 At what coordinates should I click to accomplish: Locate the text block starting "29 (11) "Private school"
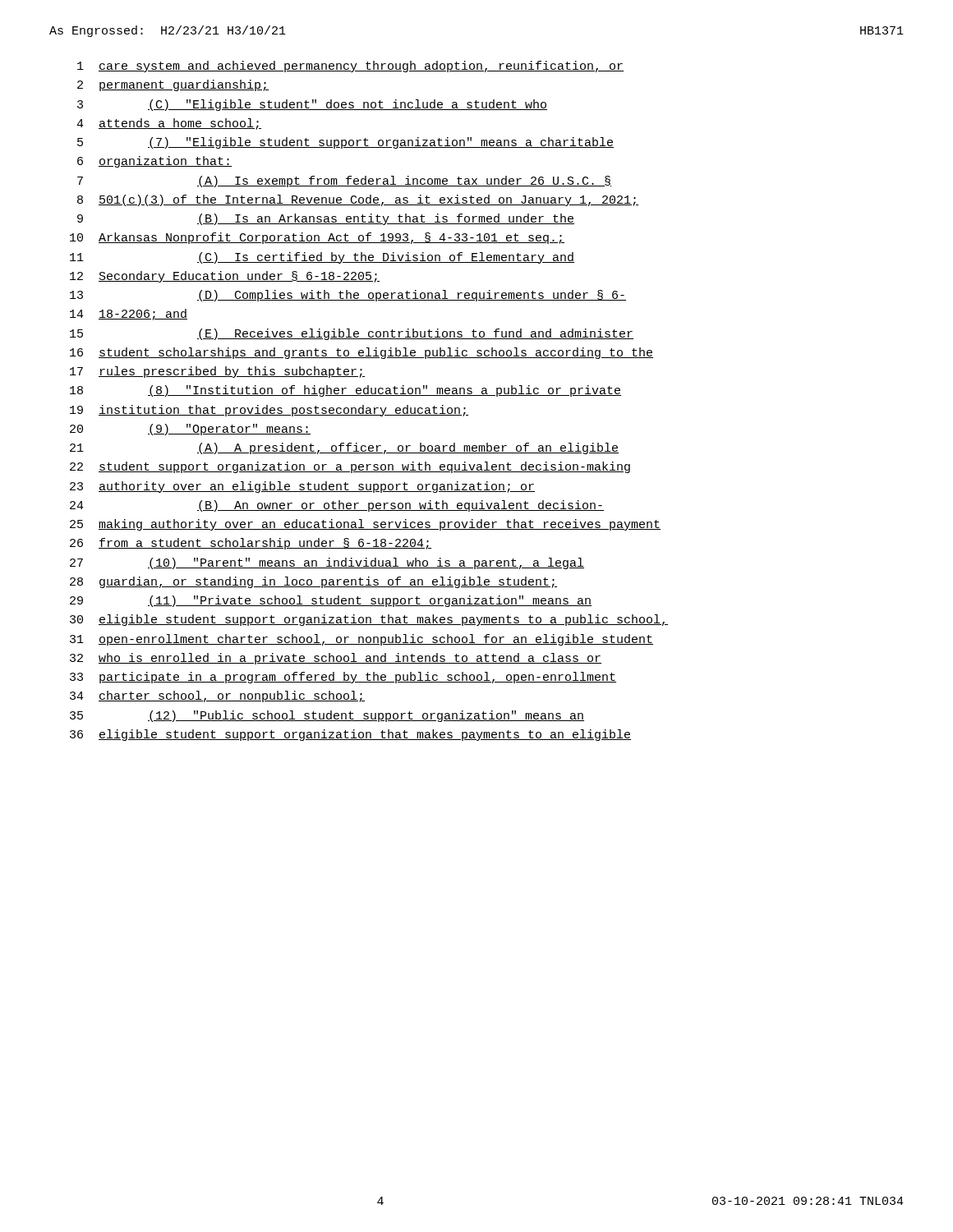tap(320, 602)
